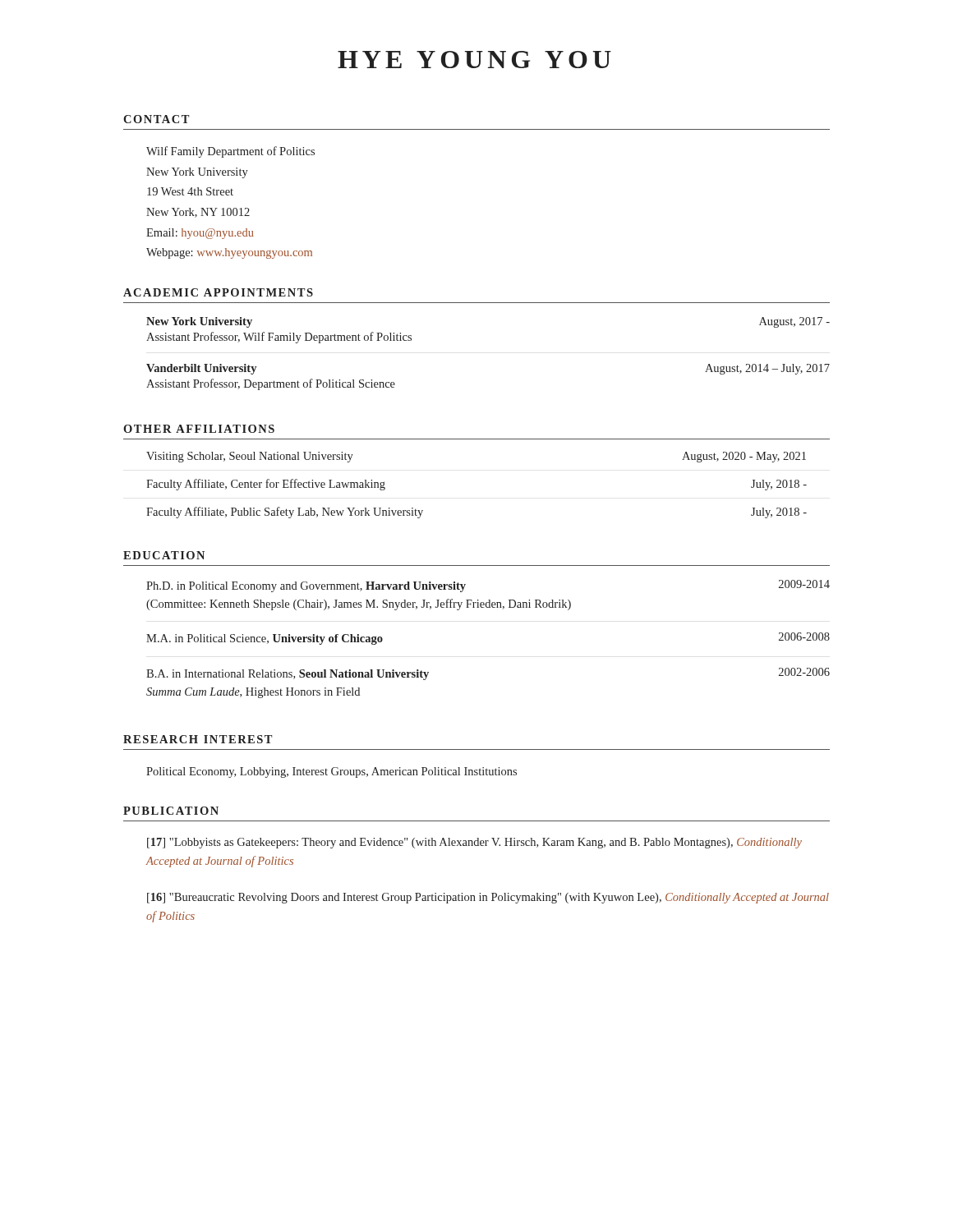953x1232 pixels.
Task: Select the block starting "Faculty Affiliate, Center for Effective Lawmaking July,"
Action: pyautogui.click(x=270, y=484)
